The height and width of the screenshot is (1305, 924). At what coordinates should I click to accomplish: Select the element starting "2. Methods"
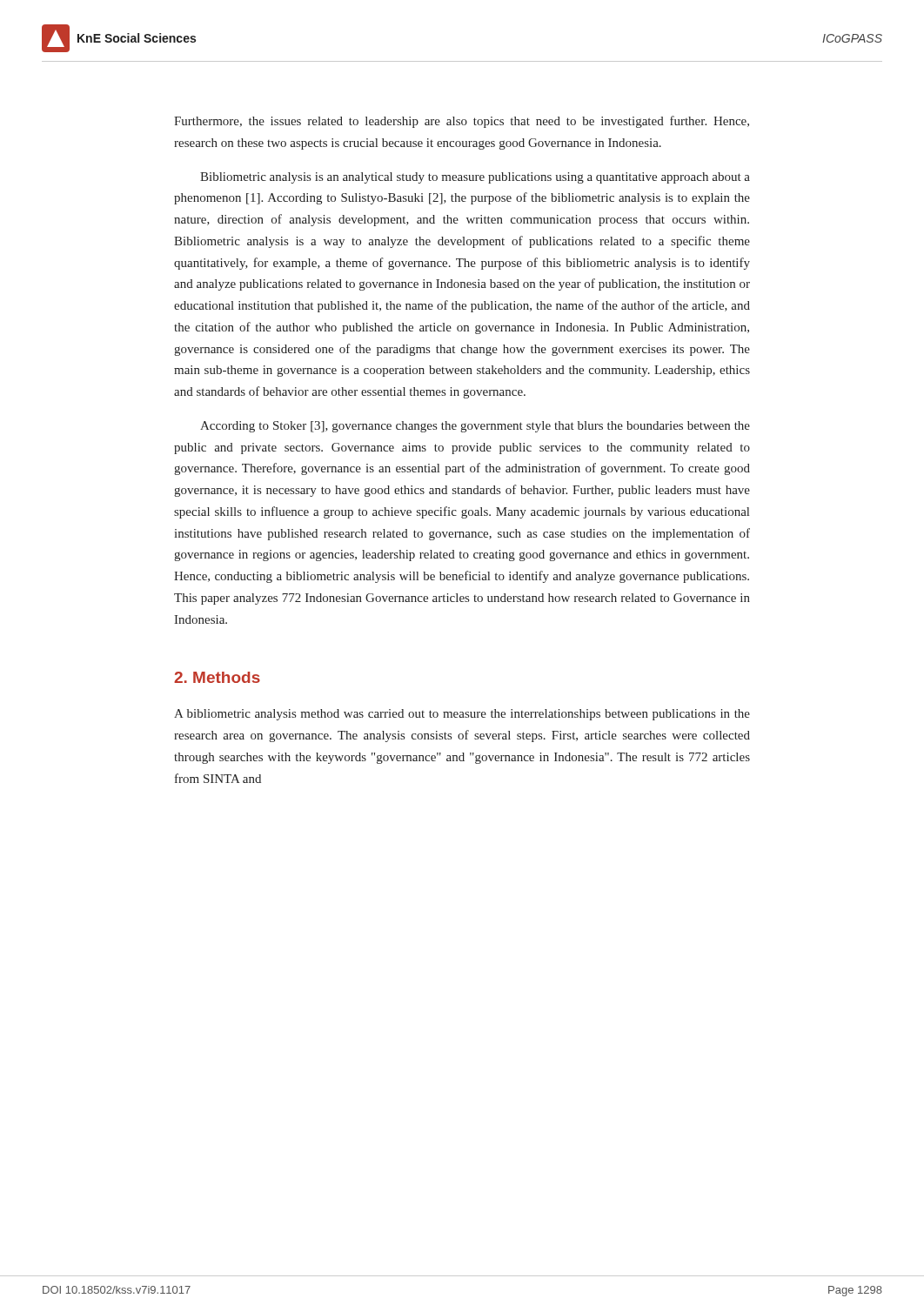tap(217, 678)
